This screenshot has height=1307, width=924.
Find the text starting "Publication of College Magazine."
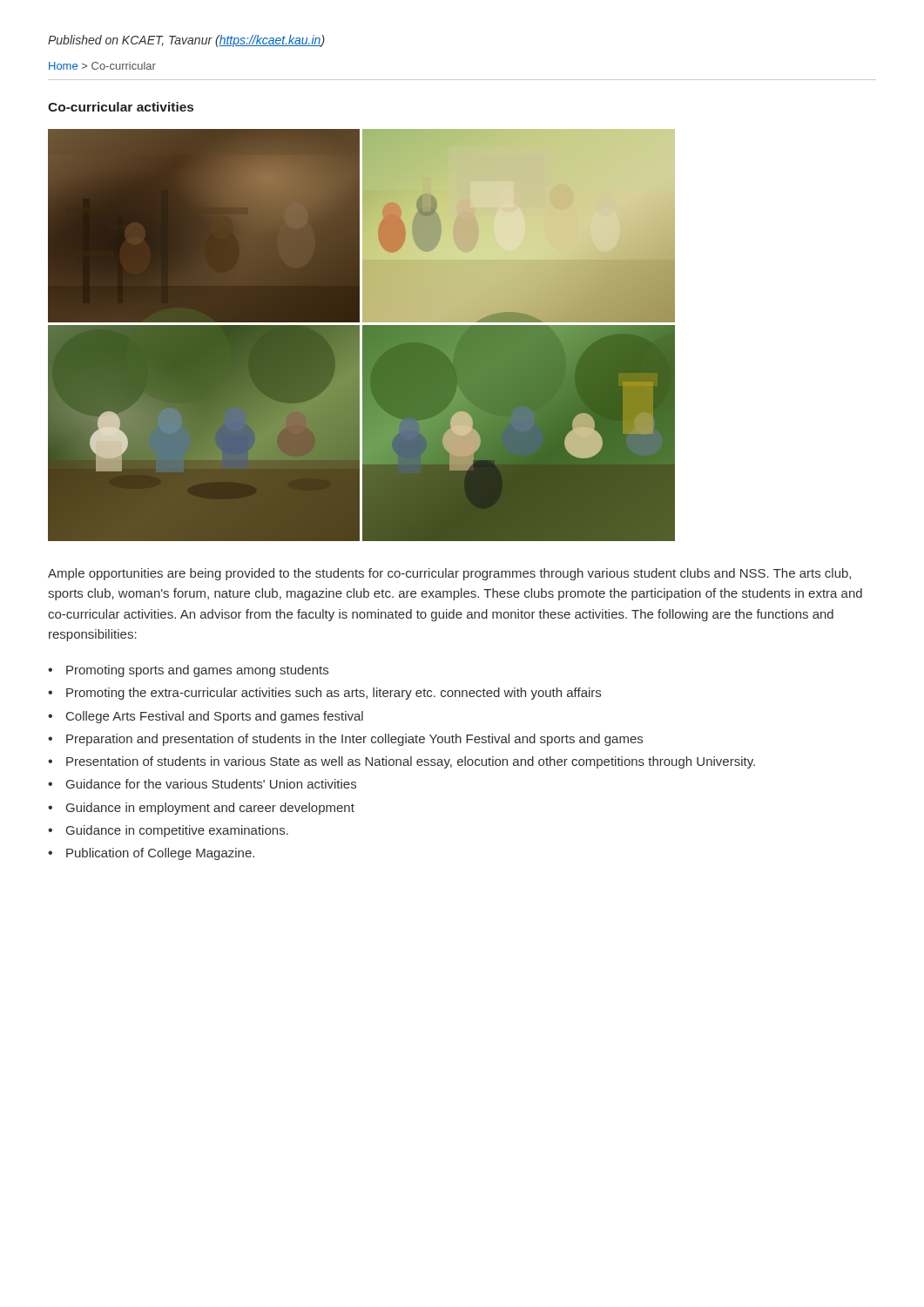pyautogui.click(x=160, y=853)
